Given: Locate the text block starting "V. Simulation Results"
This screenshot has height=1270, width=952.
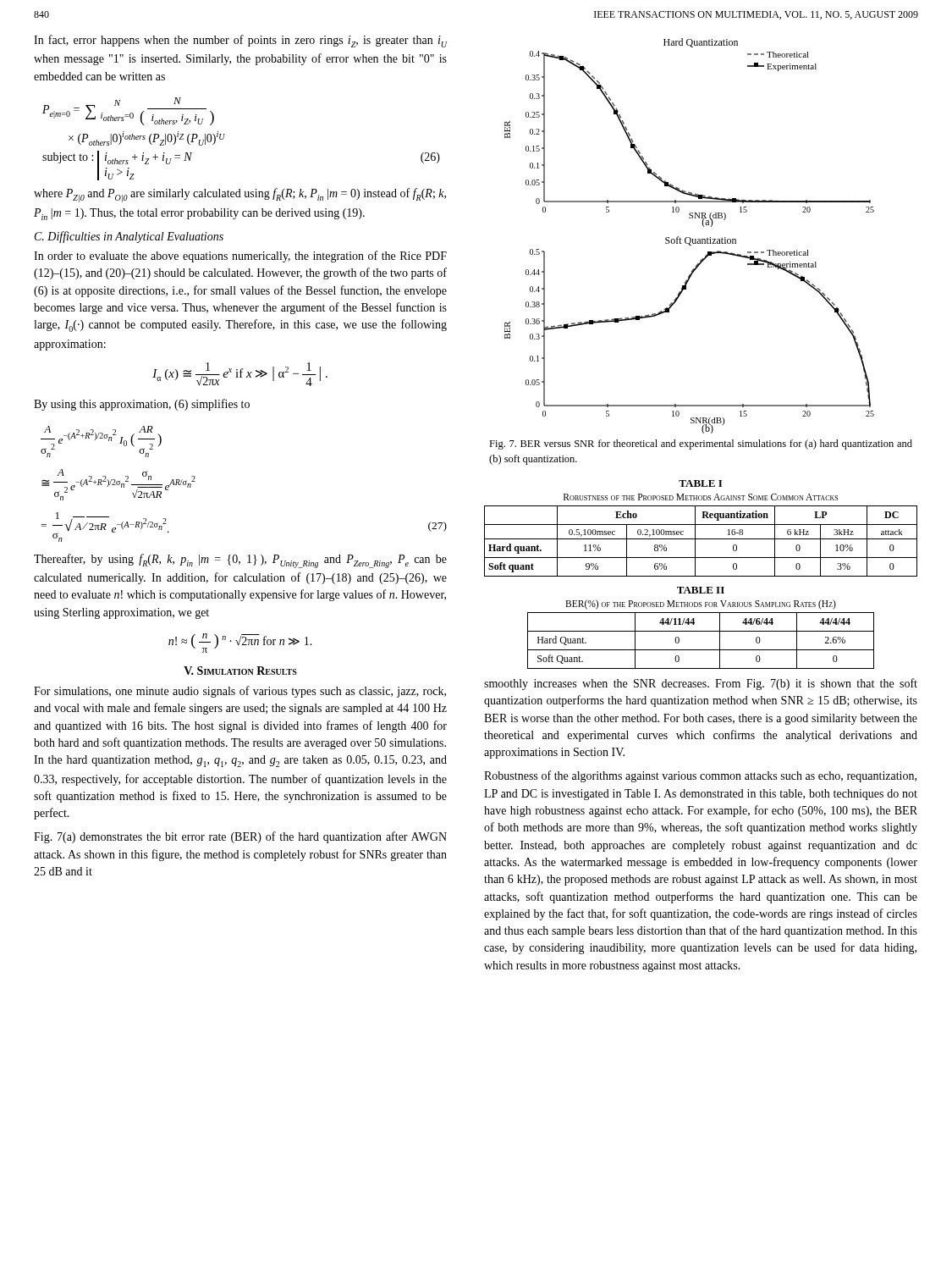Looking at the screenshot, I should tap(240, 671).
